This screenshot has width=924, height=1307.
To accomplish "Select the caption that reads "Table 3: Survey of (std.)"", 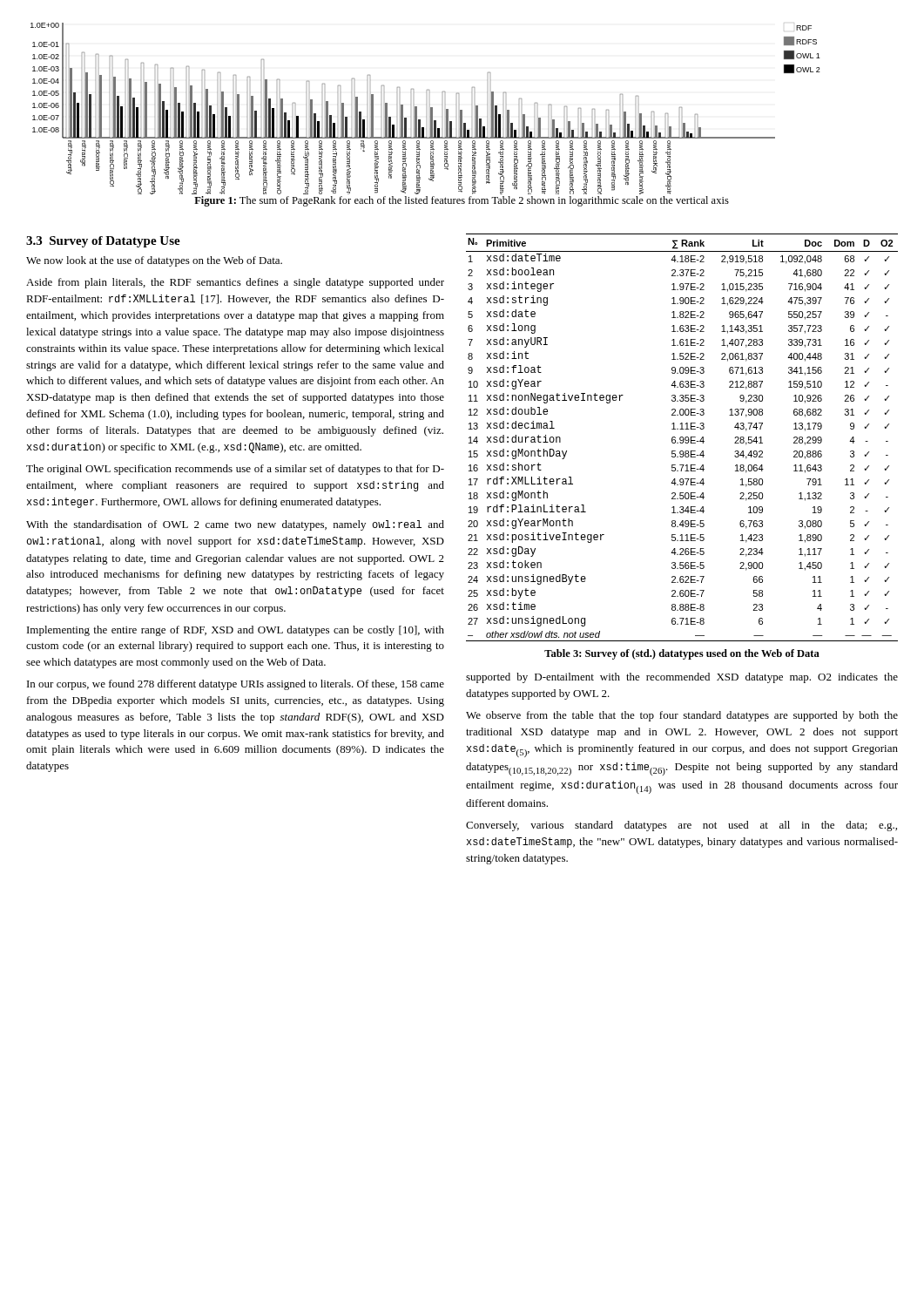I will (x=682, y=654).
